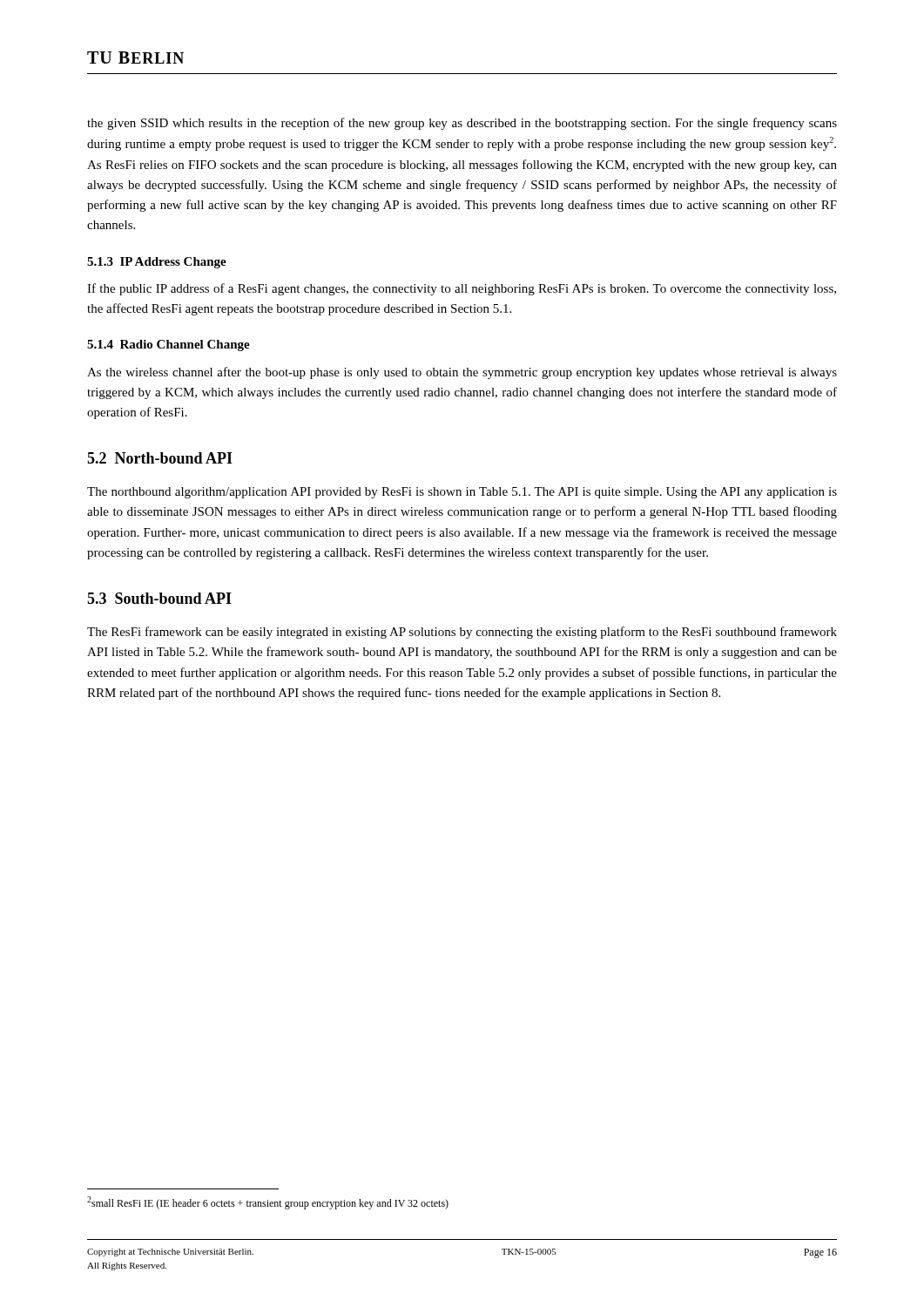Locate the text block containing "The northbound algorithm/application API provided"
Viewport: 924px width, 1307px height.
[x=462, y=523]
